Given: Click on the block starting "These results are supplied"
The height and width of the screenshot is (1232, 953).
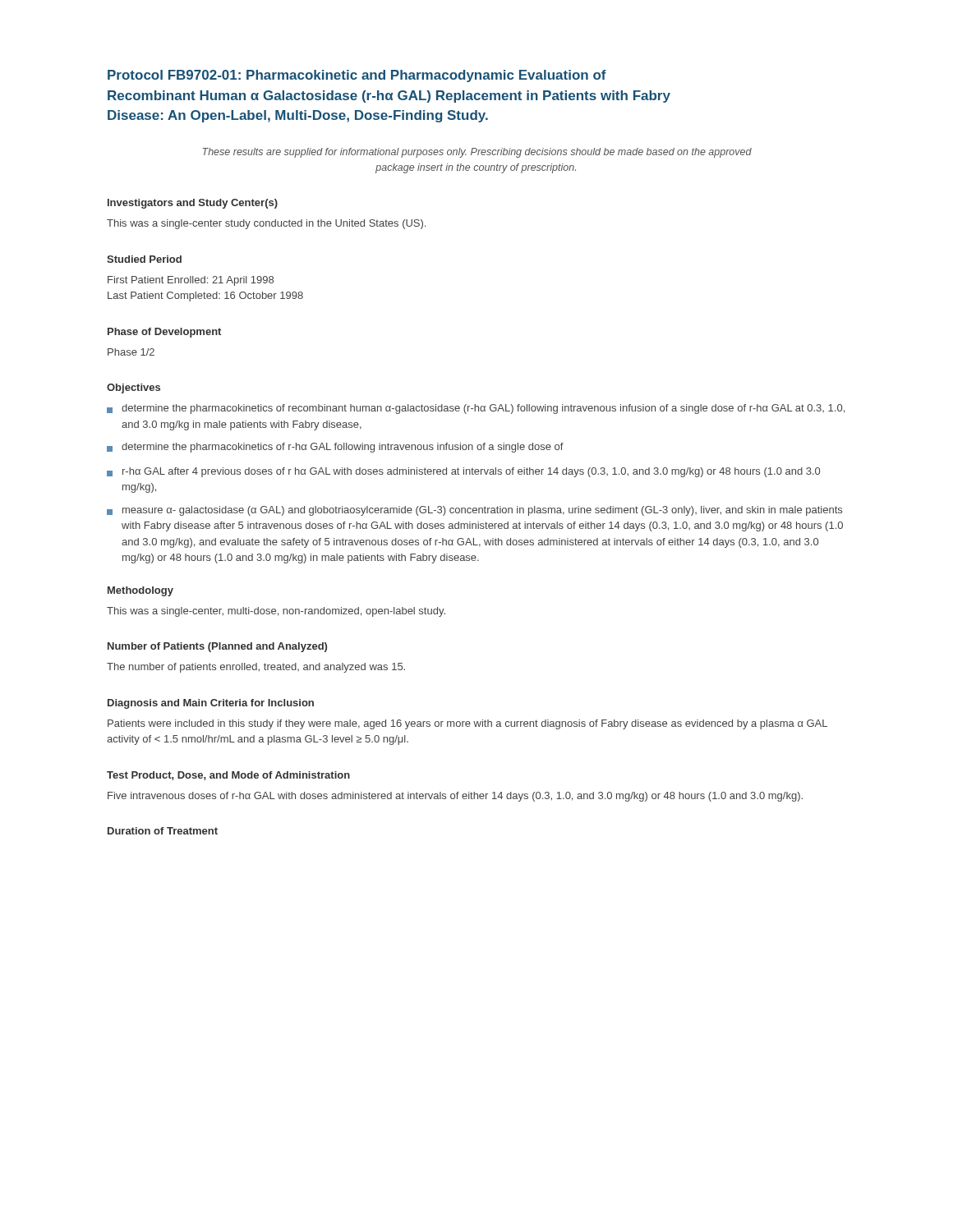Looking at the screenshot, I should [476, 160].
